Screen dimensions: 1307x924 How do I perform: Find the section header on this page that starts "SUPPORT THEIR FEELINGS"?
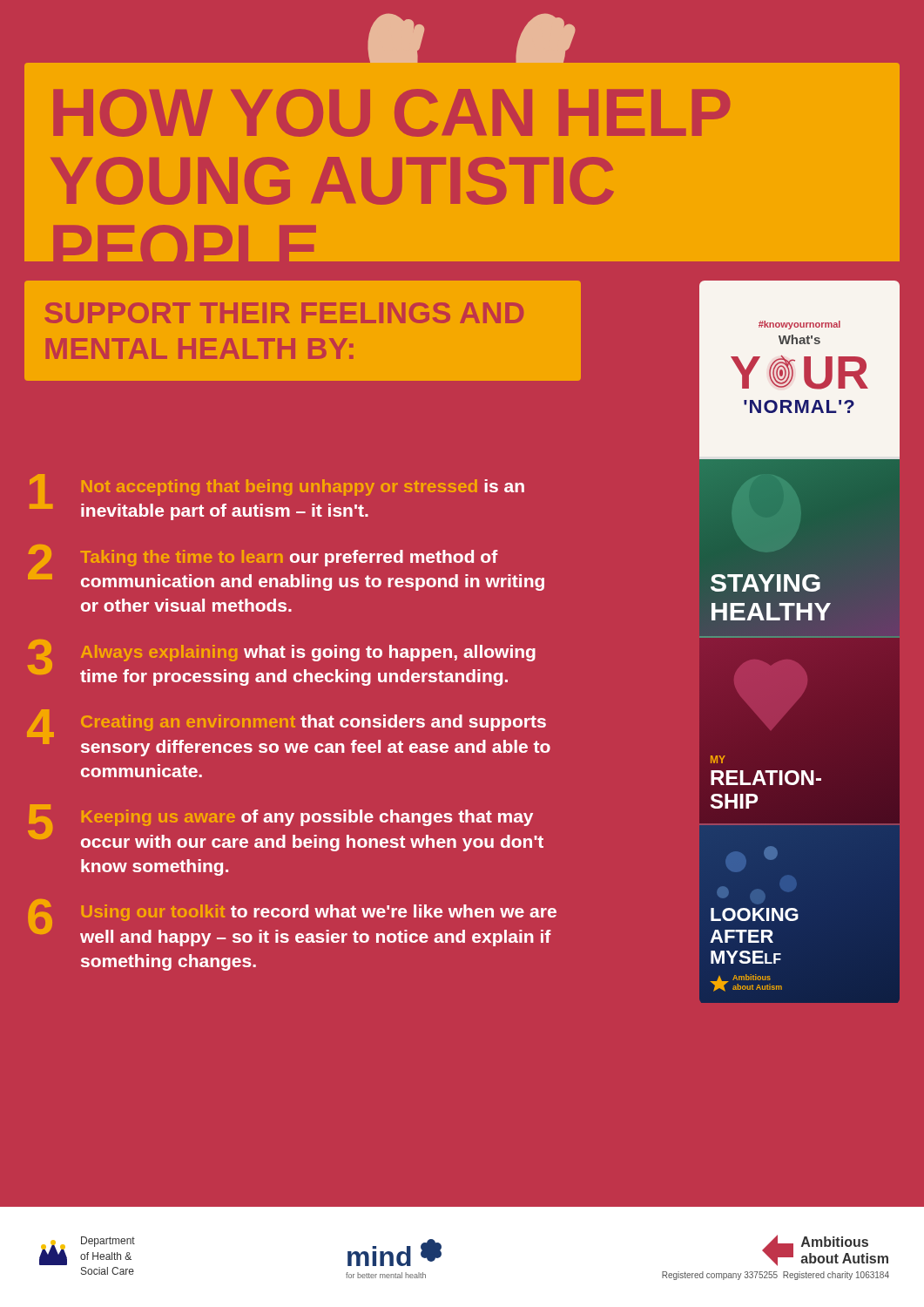coord(303,330)
